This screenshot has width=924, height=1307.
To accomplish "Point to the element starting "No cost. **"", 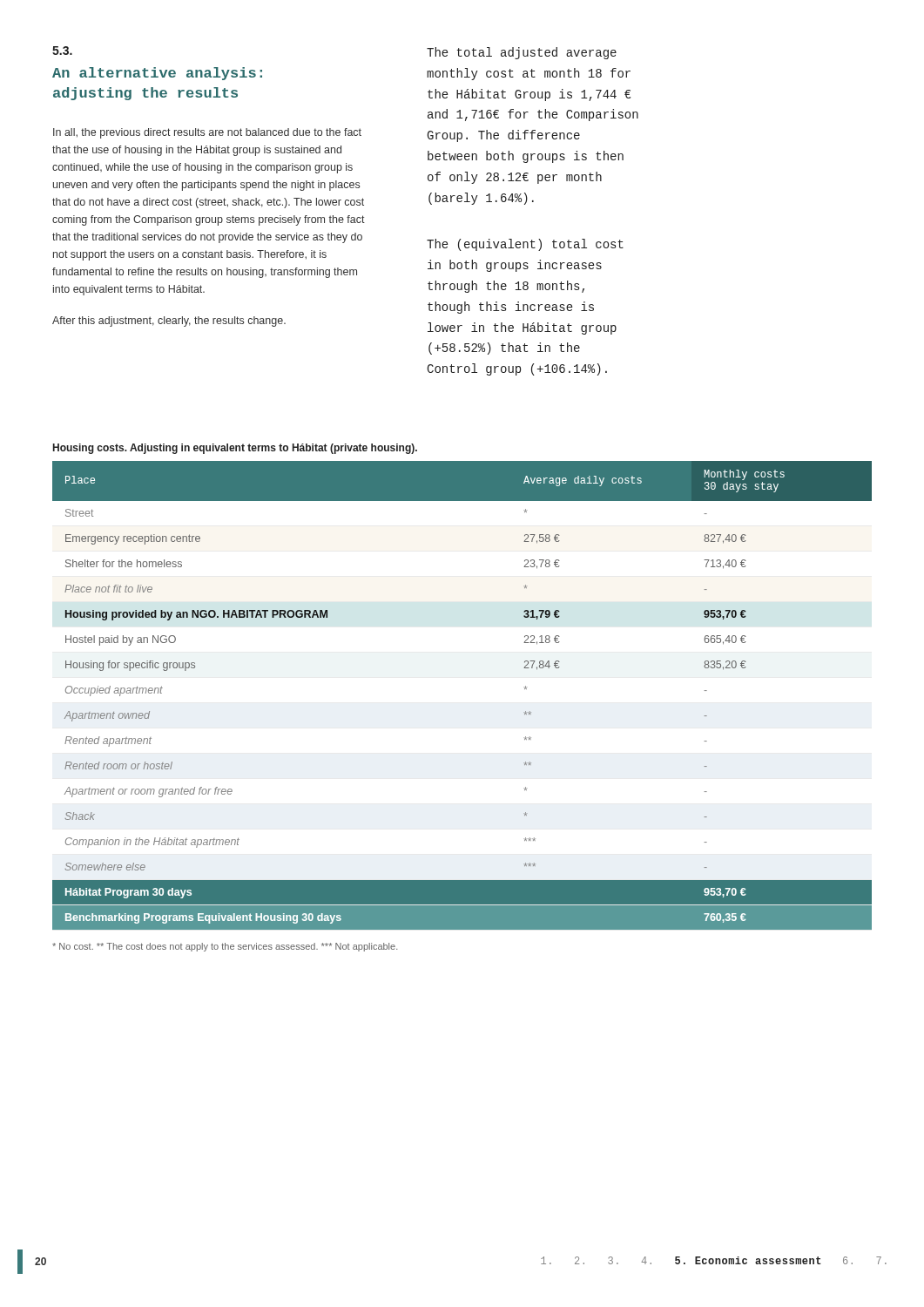I will pyautogui.click(x=225, y=946).
